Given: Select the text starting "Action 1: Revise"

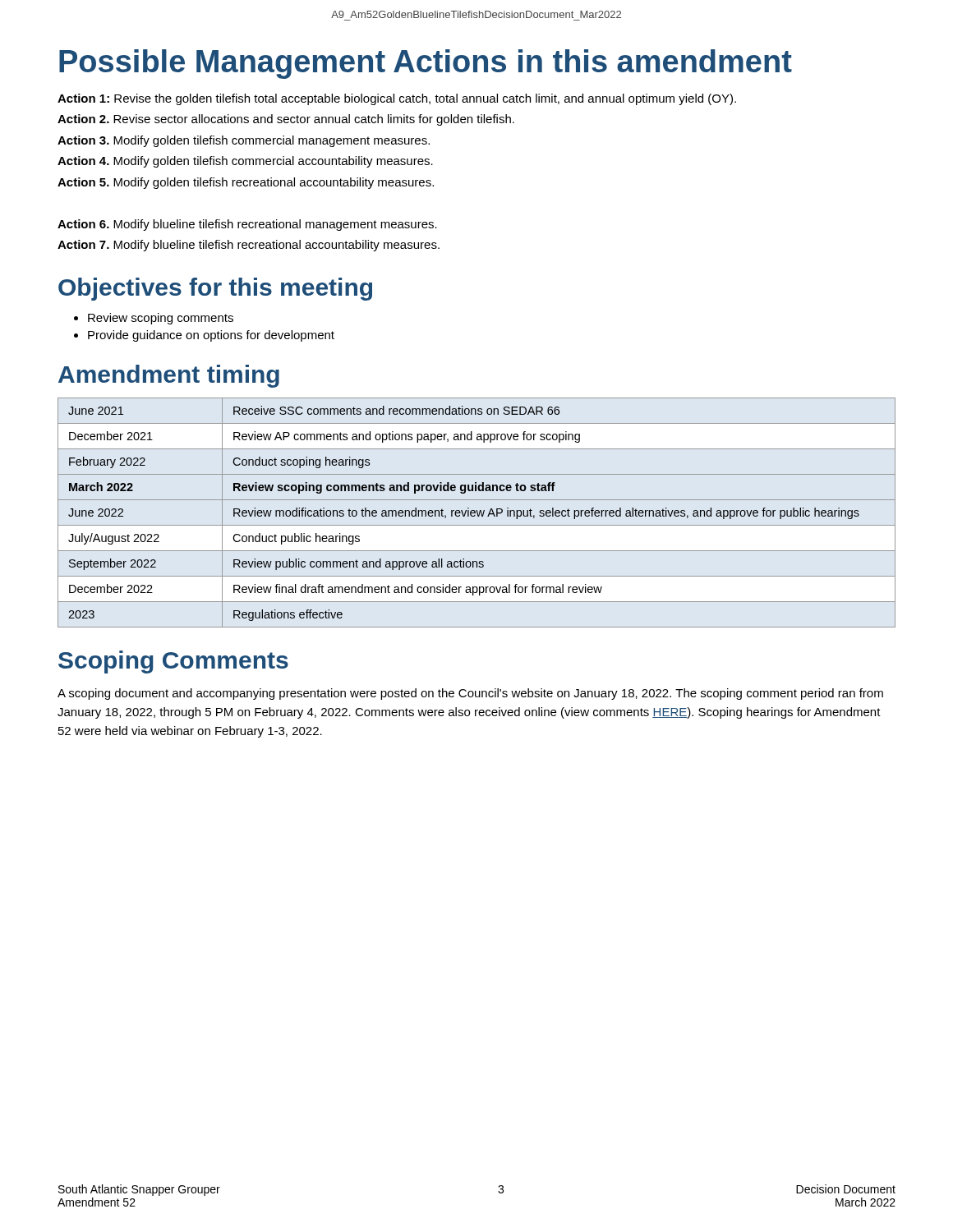Looking at the screenshot, I should 397,99.
